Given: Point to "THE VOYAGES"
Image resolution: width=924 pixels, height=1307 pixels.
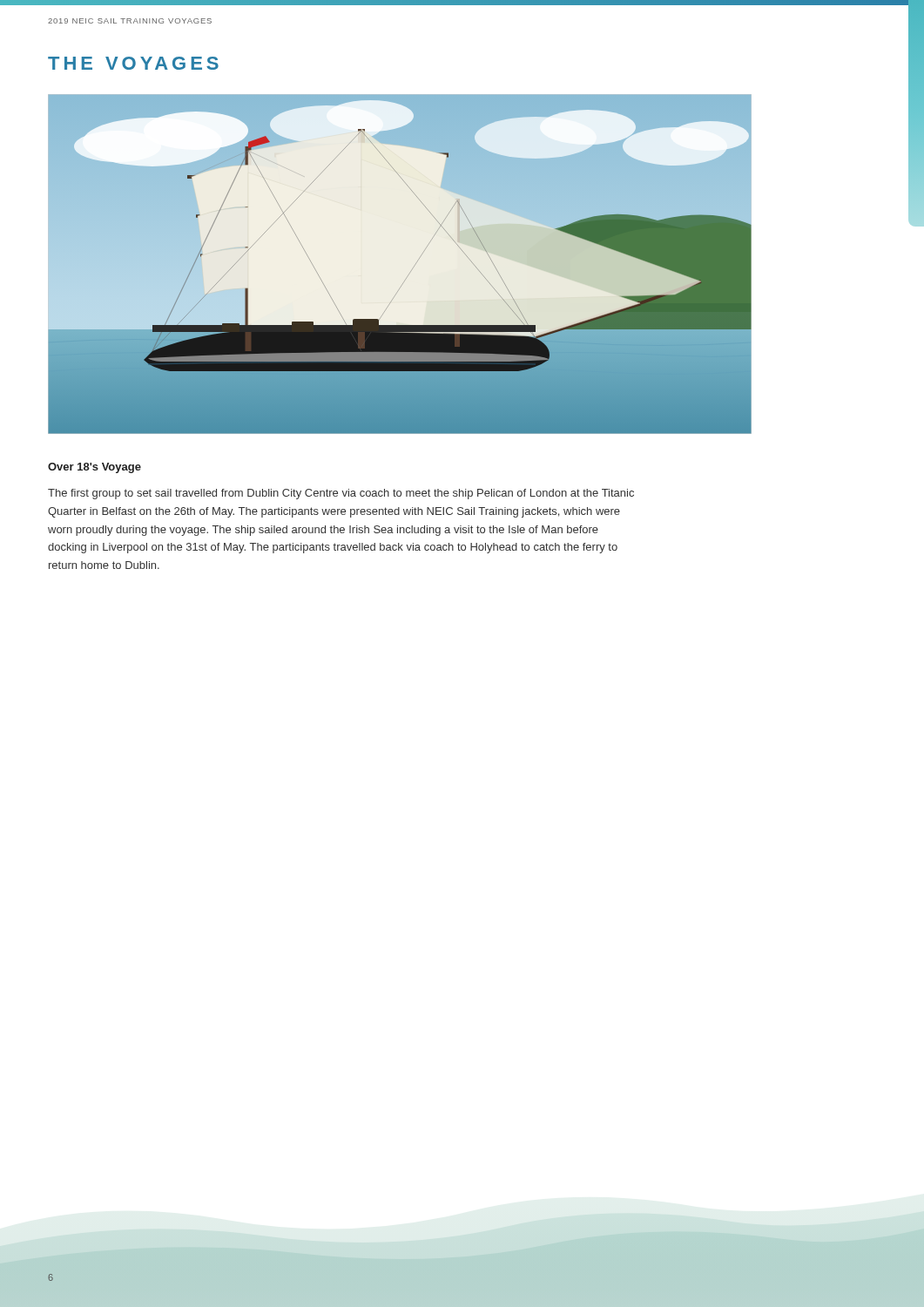Looking at the screenshot, I should tap(135, 63).
